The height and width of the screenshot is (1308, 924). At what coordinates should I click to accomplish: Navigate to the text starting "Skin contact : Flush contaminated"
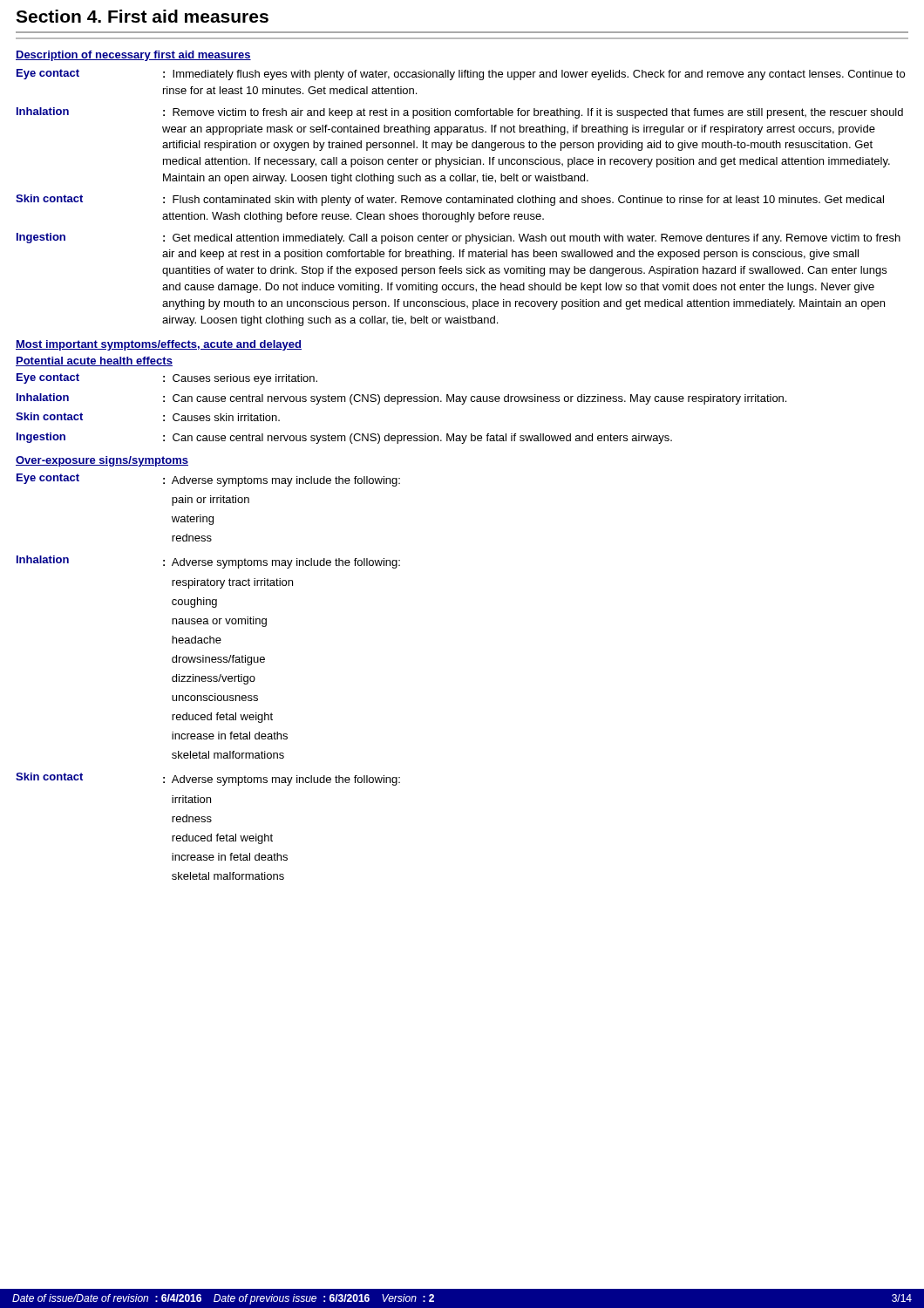462,208
